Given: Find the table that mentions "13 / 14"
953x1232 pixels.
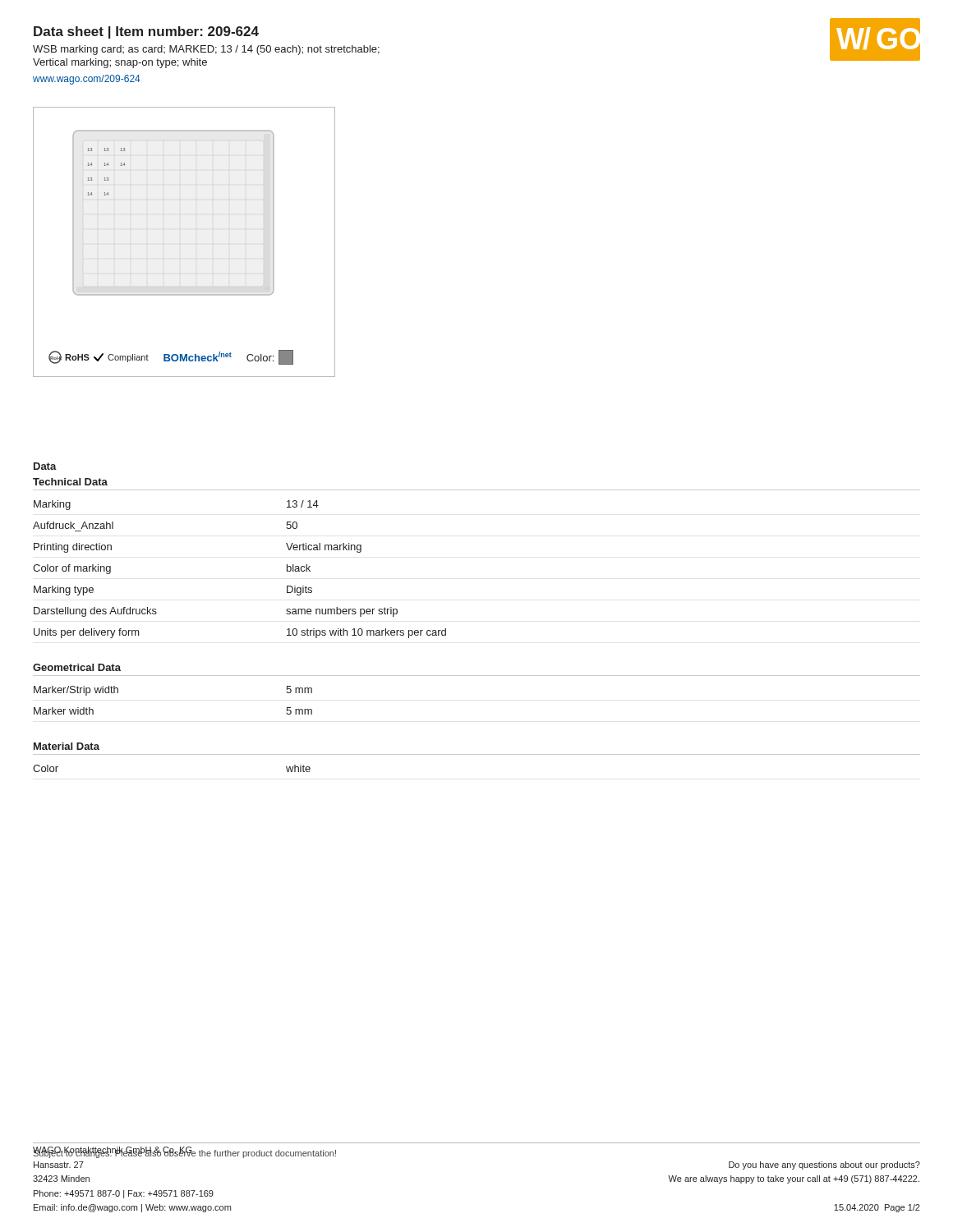Looking at the screenshot, I should click(x=476, y=568).
